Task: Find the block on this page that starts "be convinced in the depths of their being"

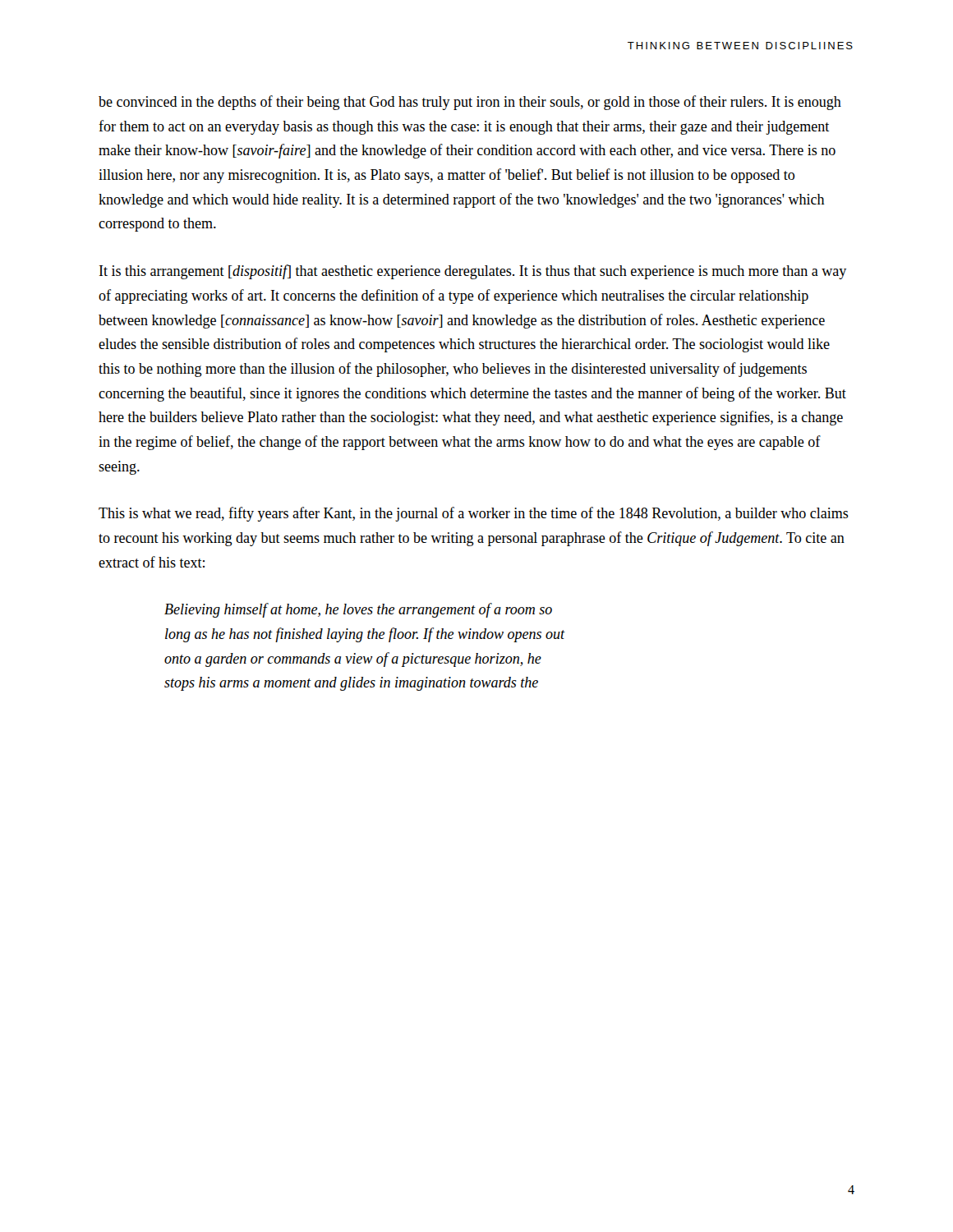Action: coord(470,163)
